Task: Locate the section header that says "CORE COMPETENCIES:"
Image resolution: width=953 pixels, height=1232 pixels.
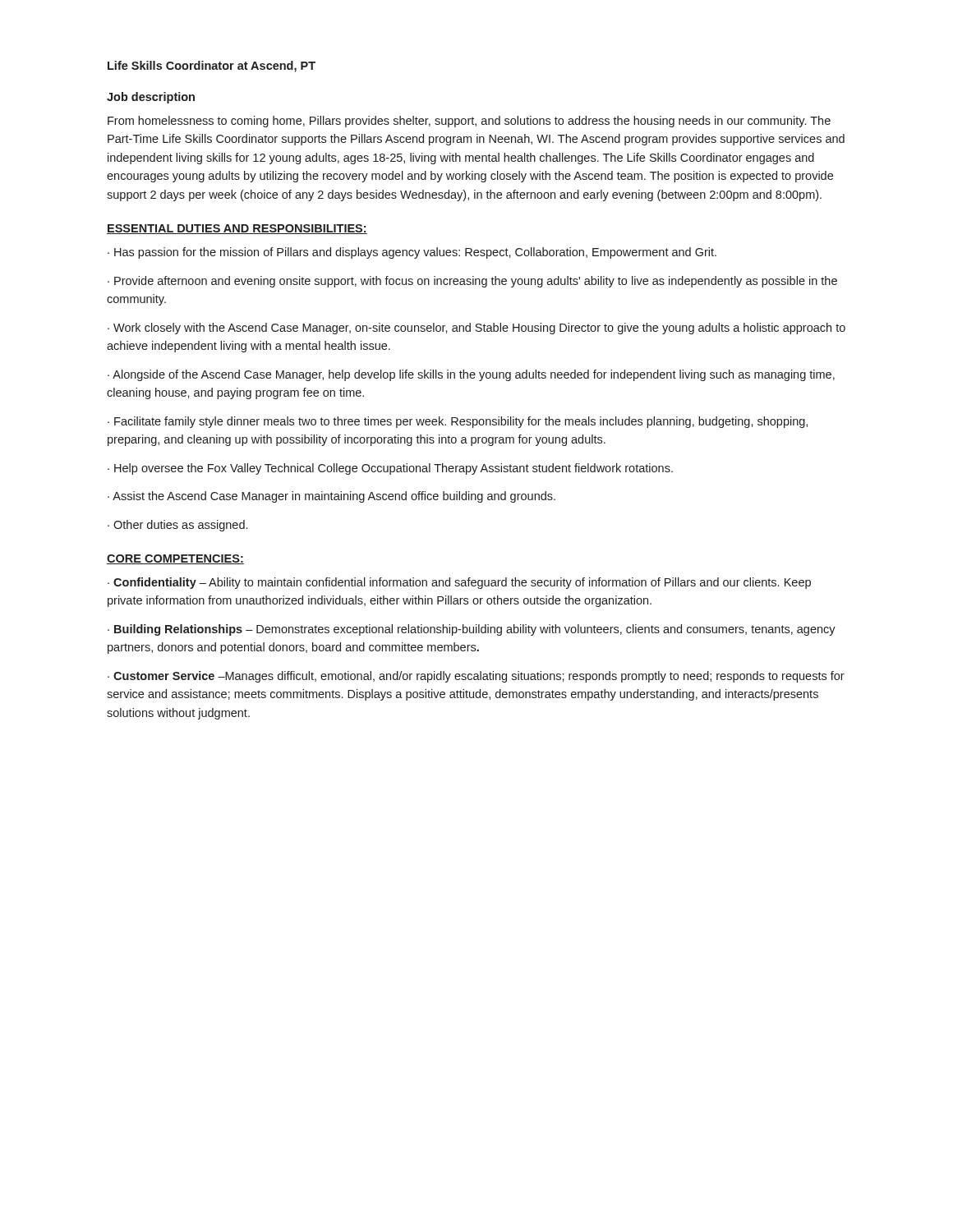Action: tap(175, 559)
